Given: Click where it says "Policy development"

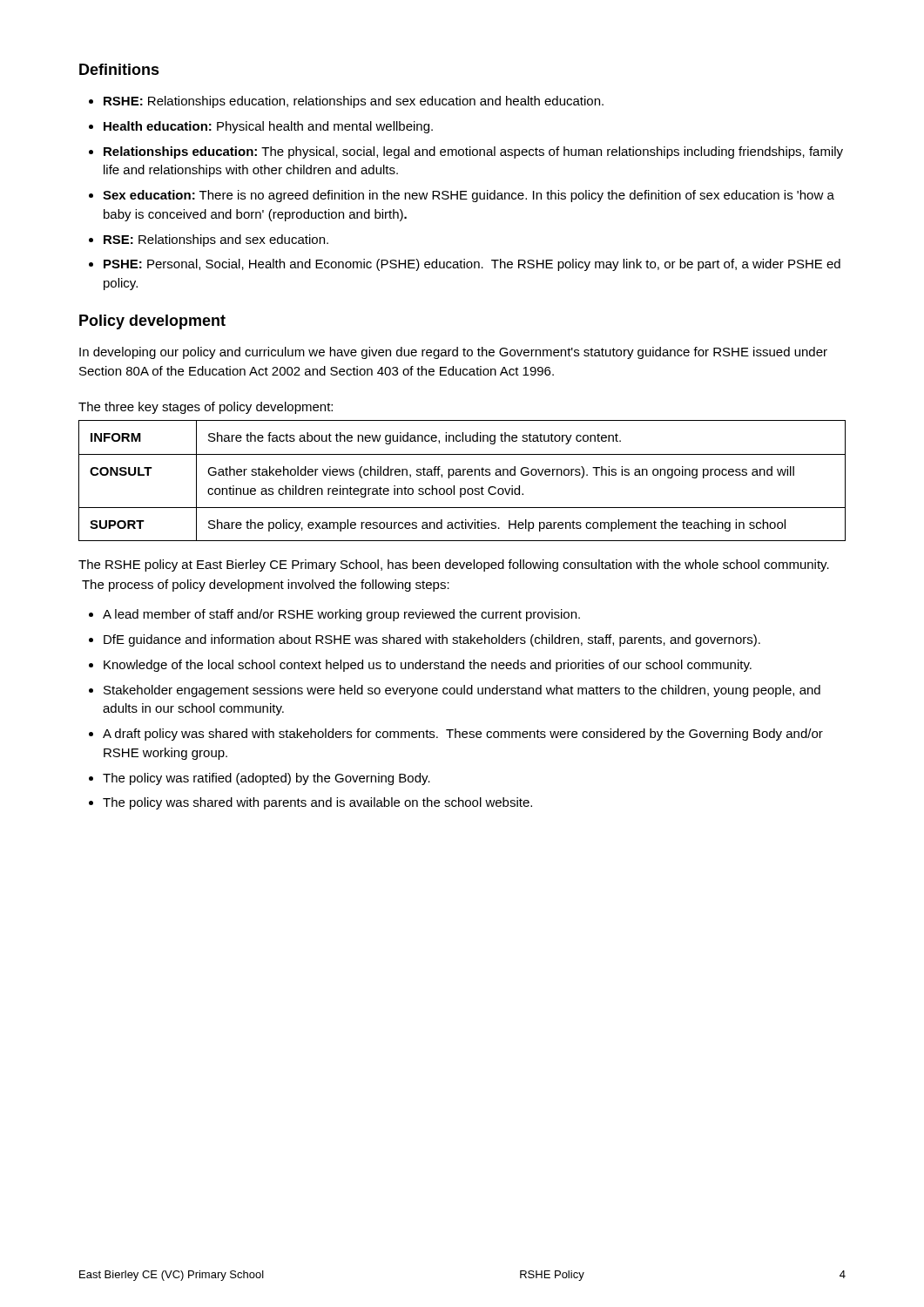Looking at the screenshot, I should click(x=152, y=320).
